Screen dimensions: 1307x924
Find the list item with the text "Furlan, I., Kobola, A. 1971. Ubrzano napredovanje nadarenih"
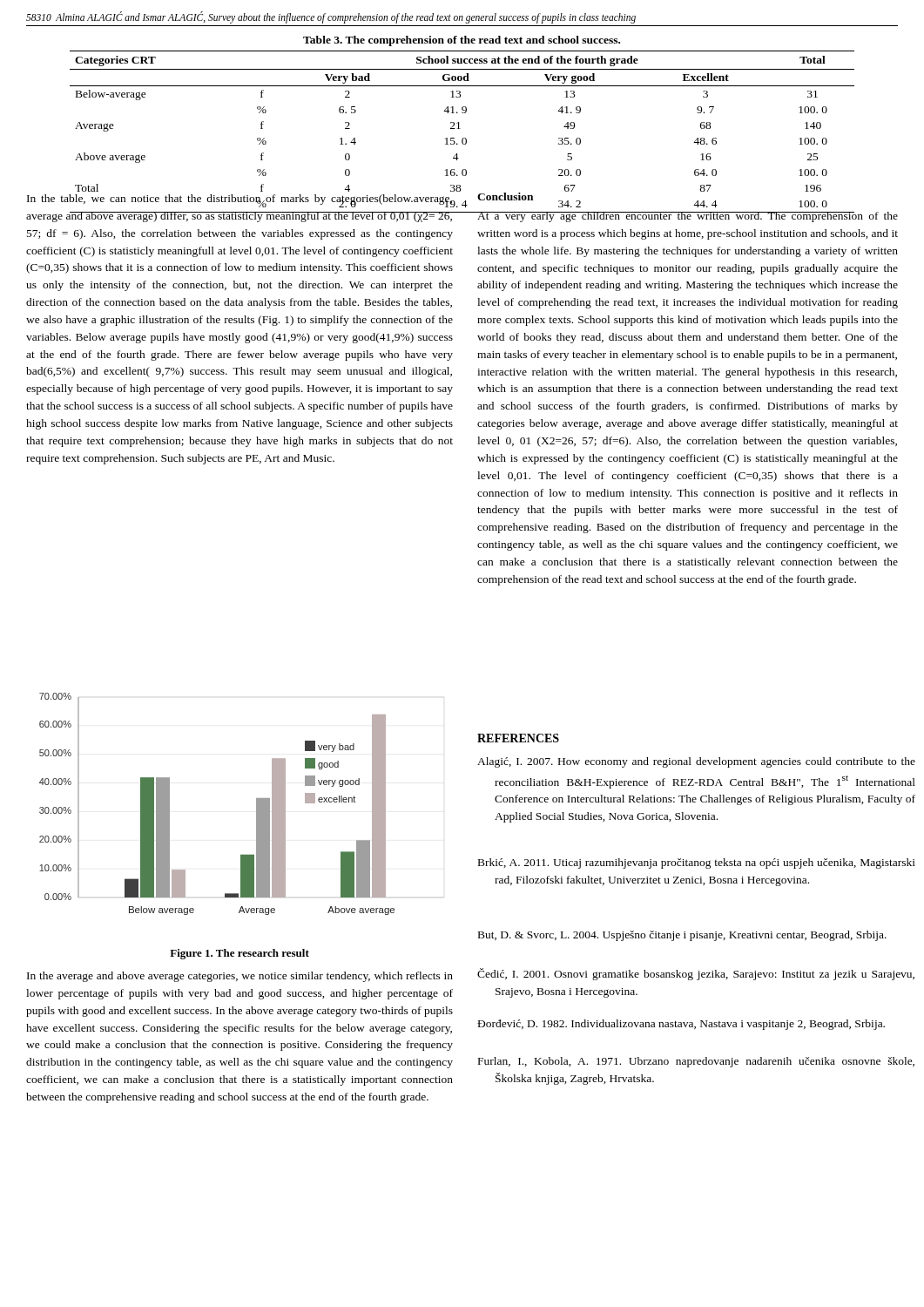click(x=696, y=1070)
